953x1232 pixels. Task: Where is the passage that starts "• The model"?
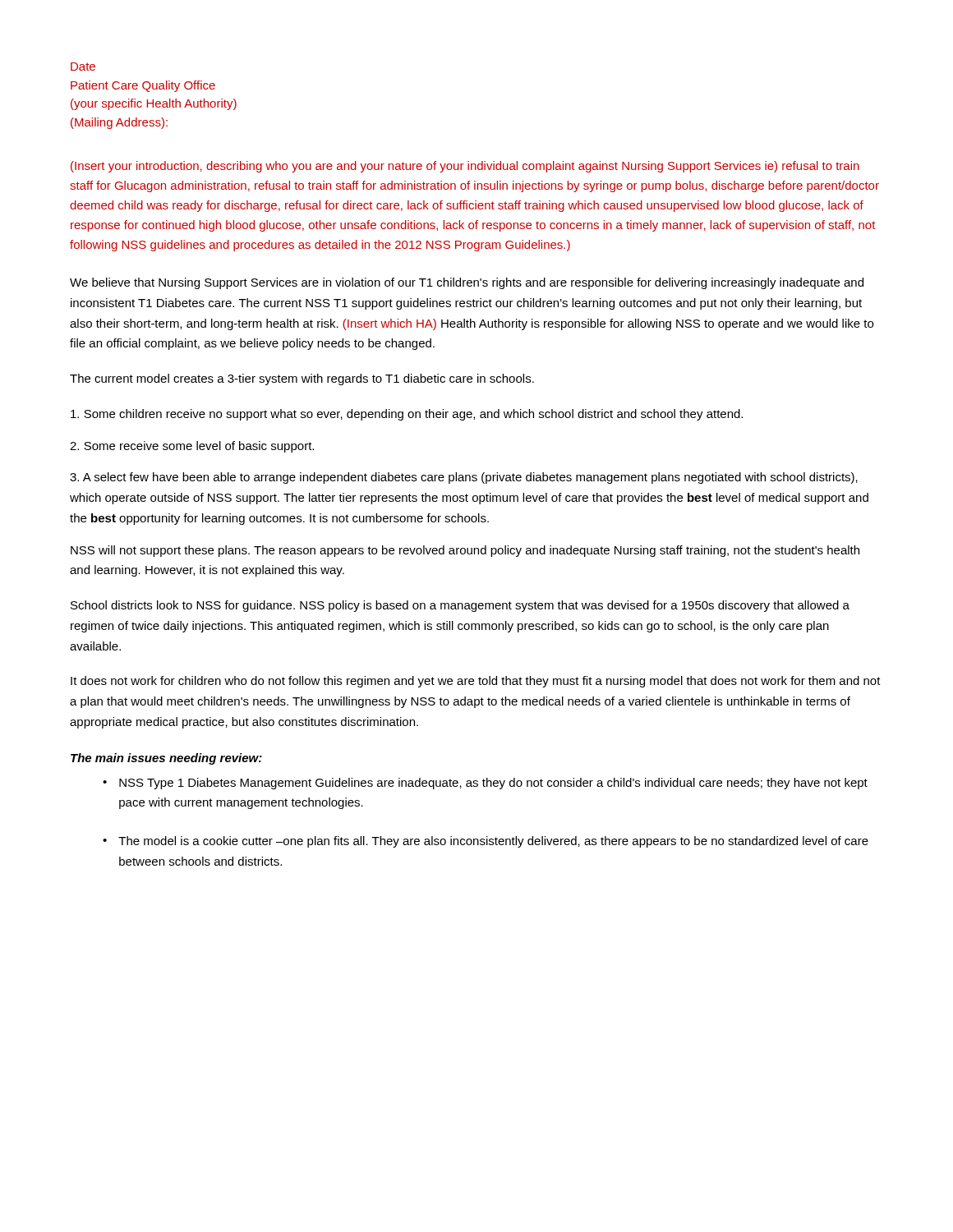(493, 852)
